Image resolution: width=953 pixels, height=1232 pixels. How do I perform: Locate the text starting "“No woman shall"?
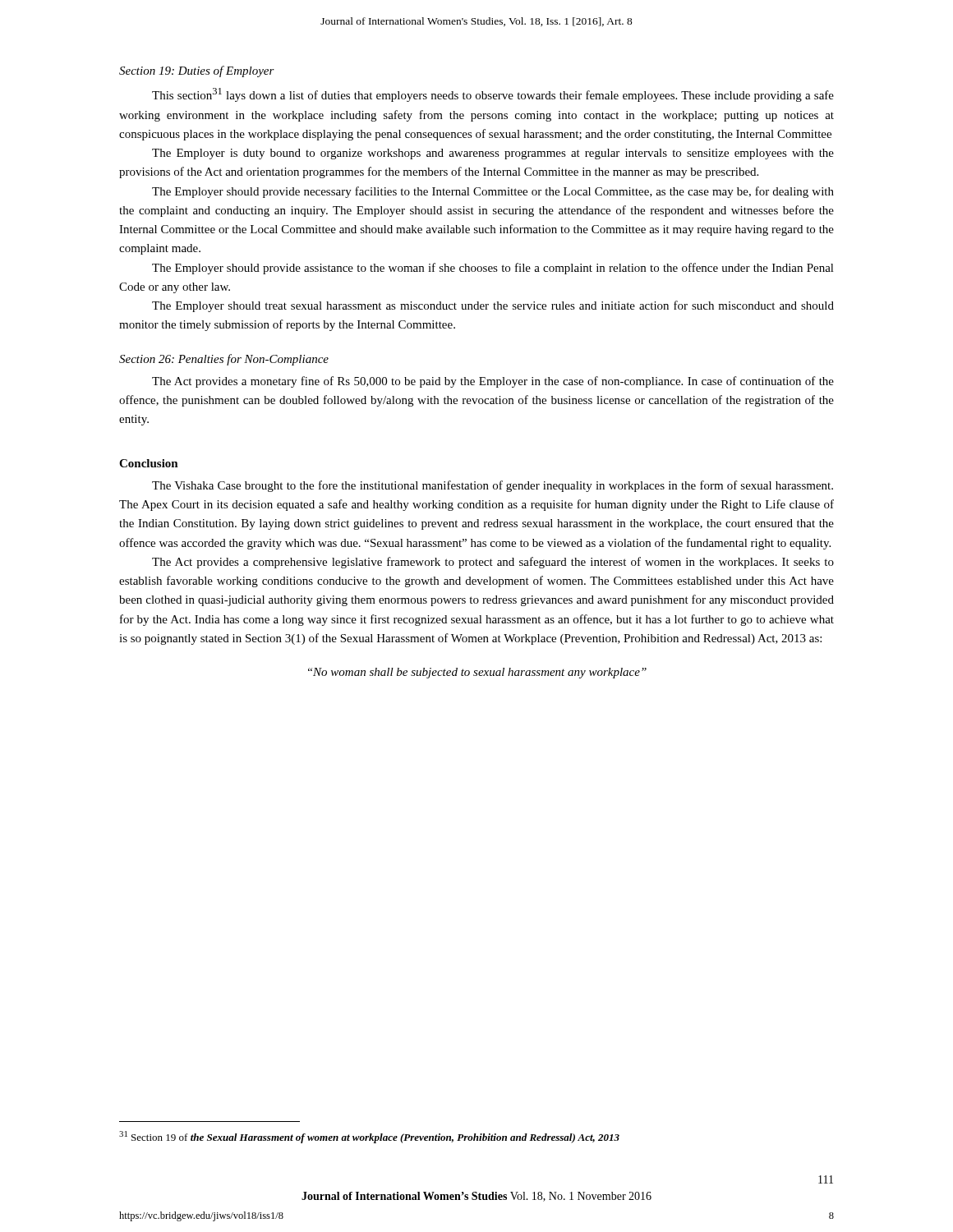pos(476,672)
